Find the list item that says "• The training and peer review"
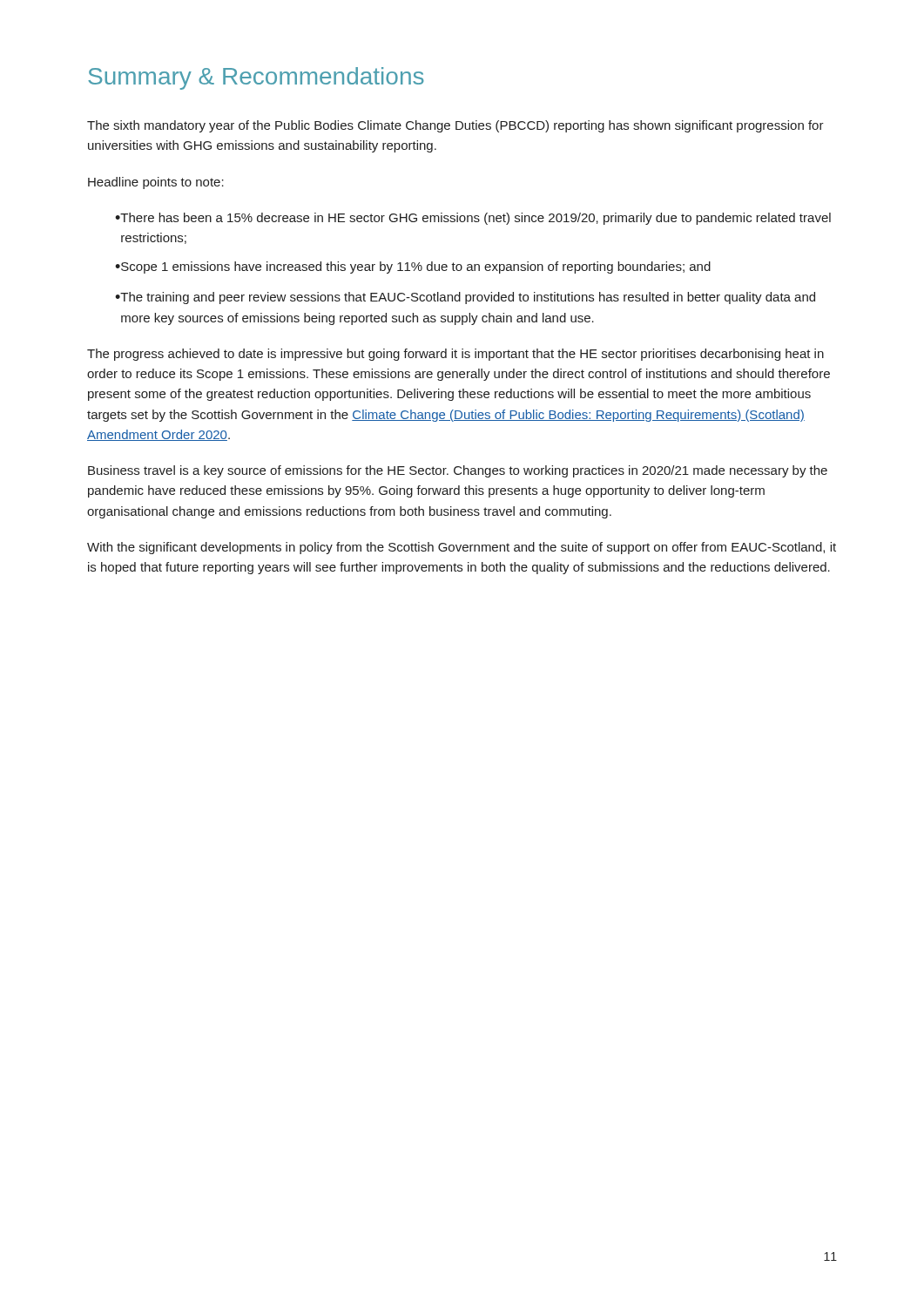924x1307 pixels. click(x=462, y=307)
